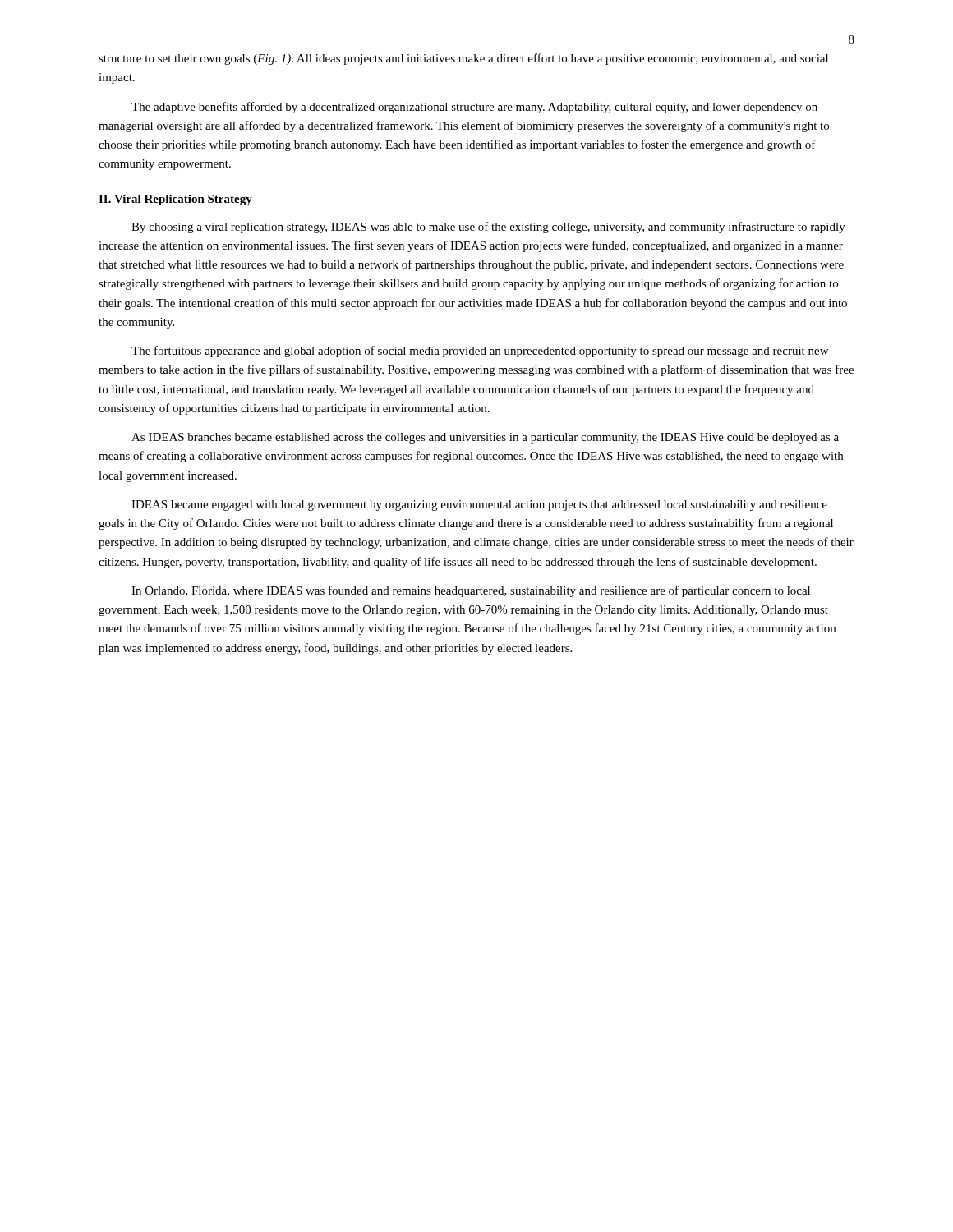Find the text block with the text "IDEAS became engaged with local"
The height and width of the screenshot is (1232, 953).
point(476,533)
